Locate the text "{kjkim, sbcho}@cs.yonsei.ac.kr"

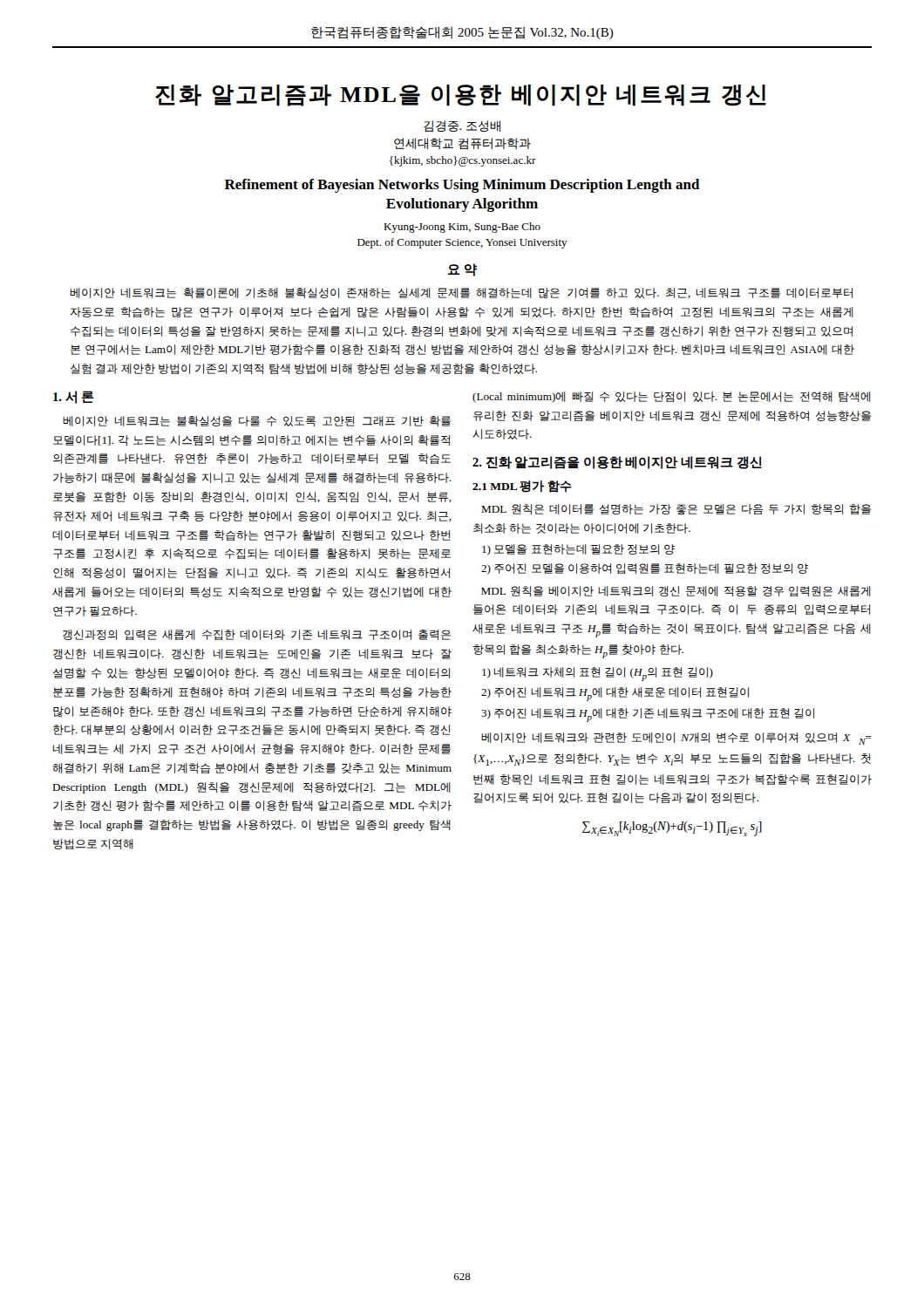tap(462, 160)
